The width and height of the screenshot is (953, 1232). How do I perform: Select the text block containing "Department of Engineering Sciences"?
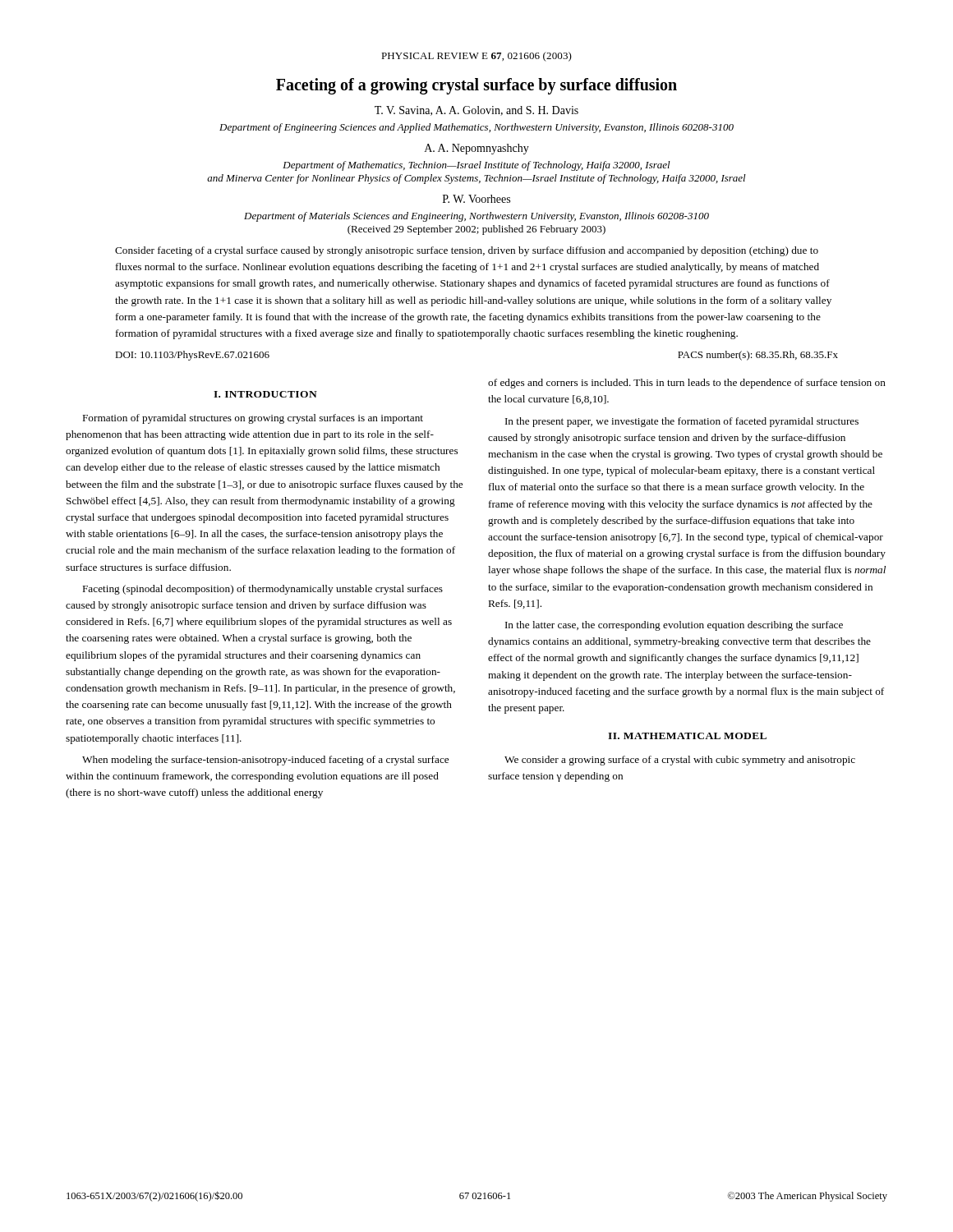[x=476, y=127]
